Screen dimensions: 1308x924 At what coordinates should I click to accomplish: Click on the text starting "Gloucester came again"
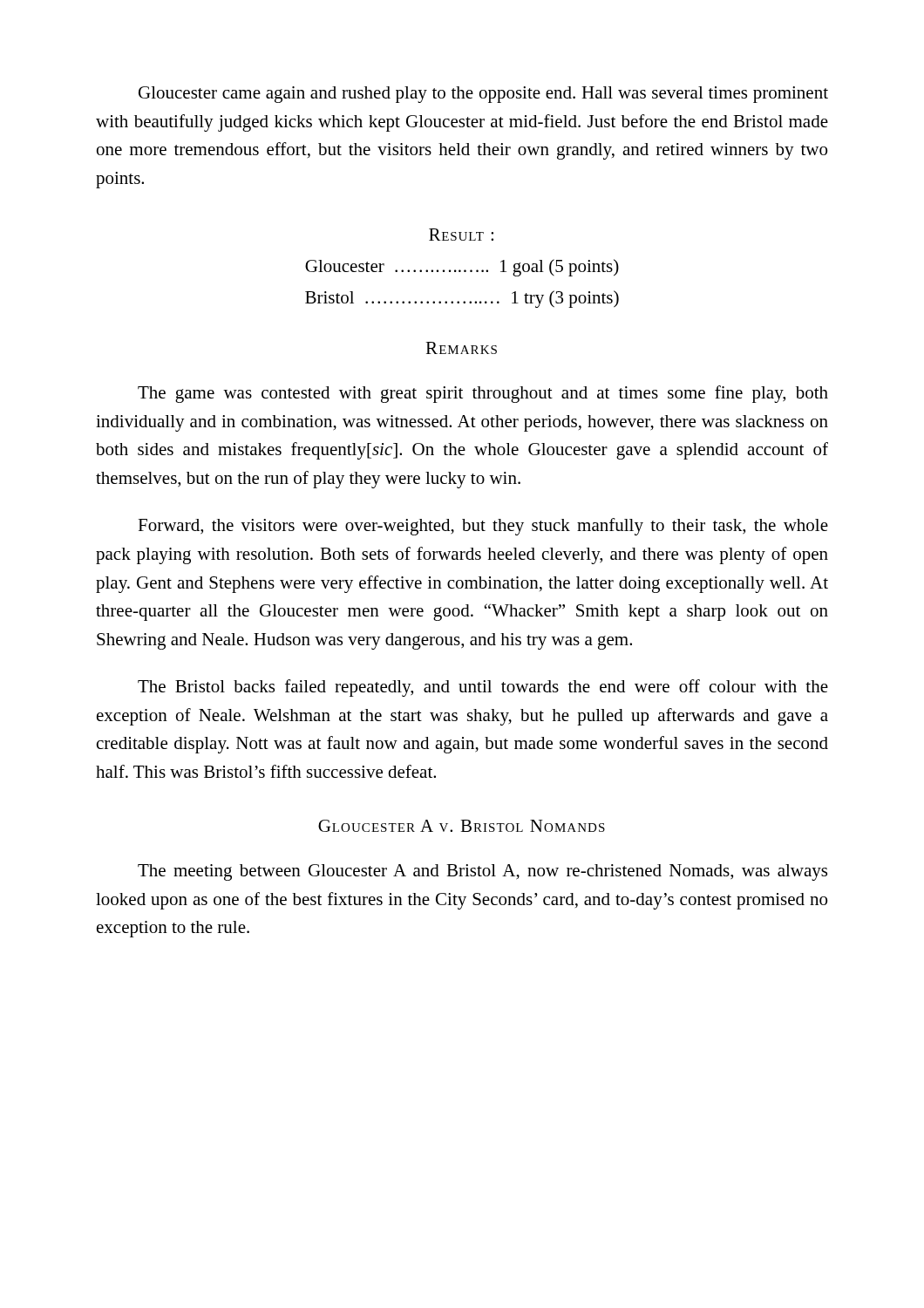(x=462, y=135)
